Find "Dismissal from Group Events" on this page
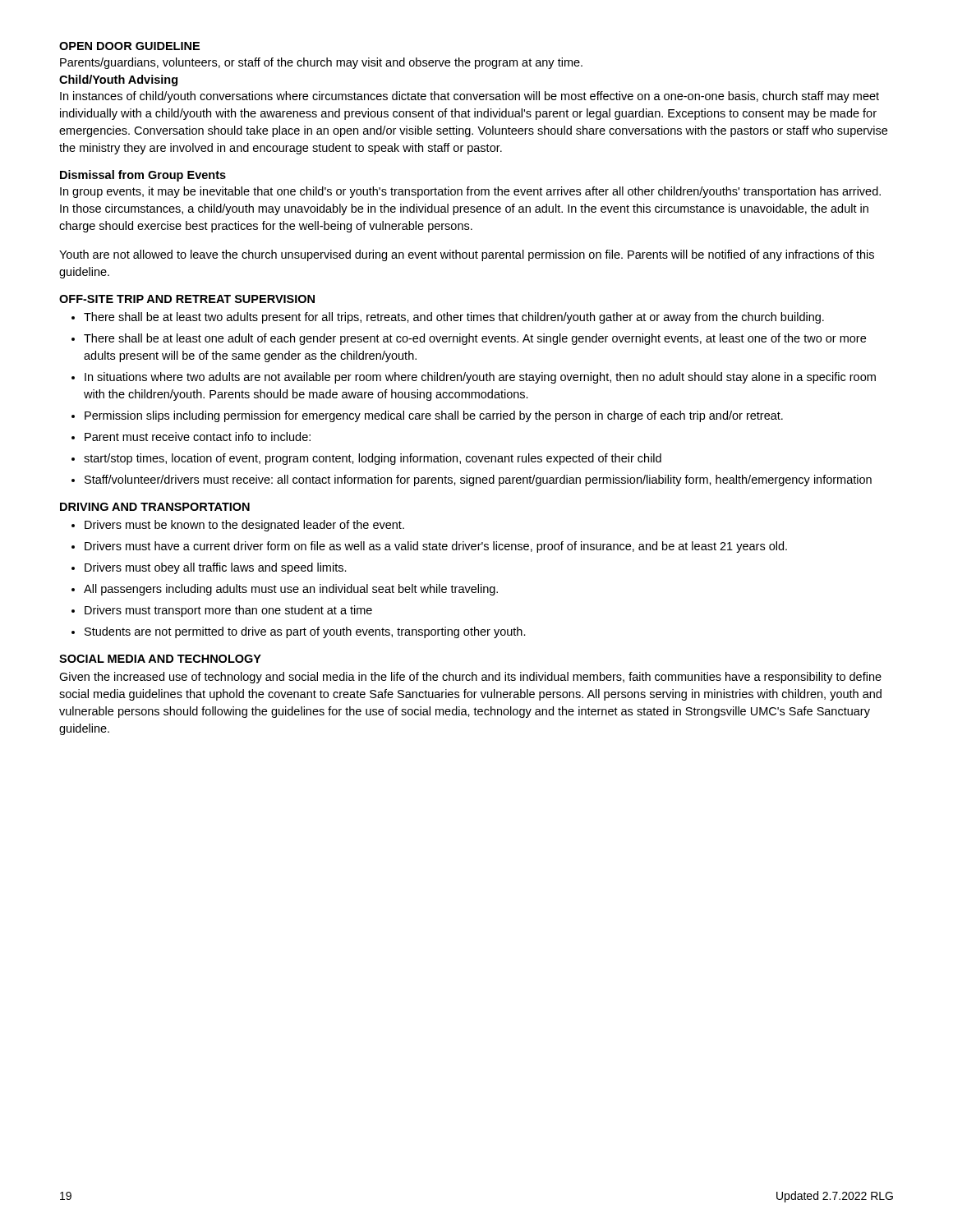 (x=143, y=175)
